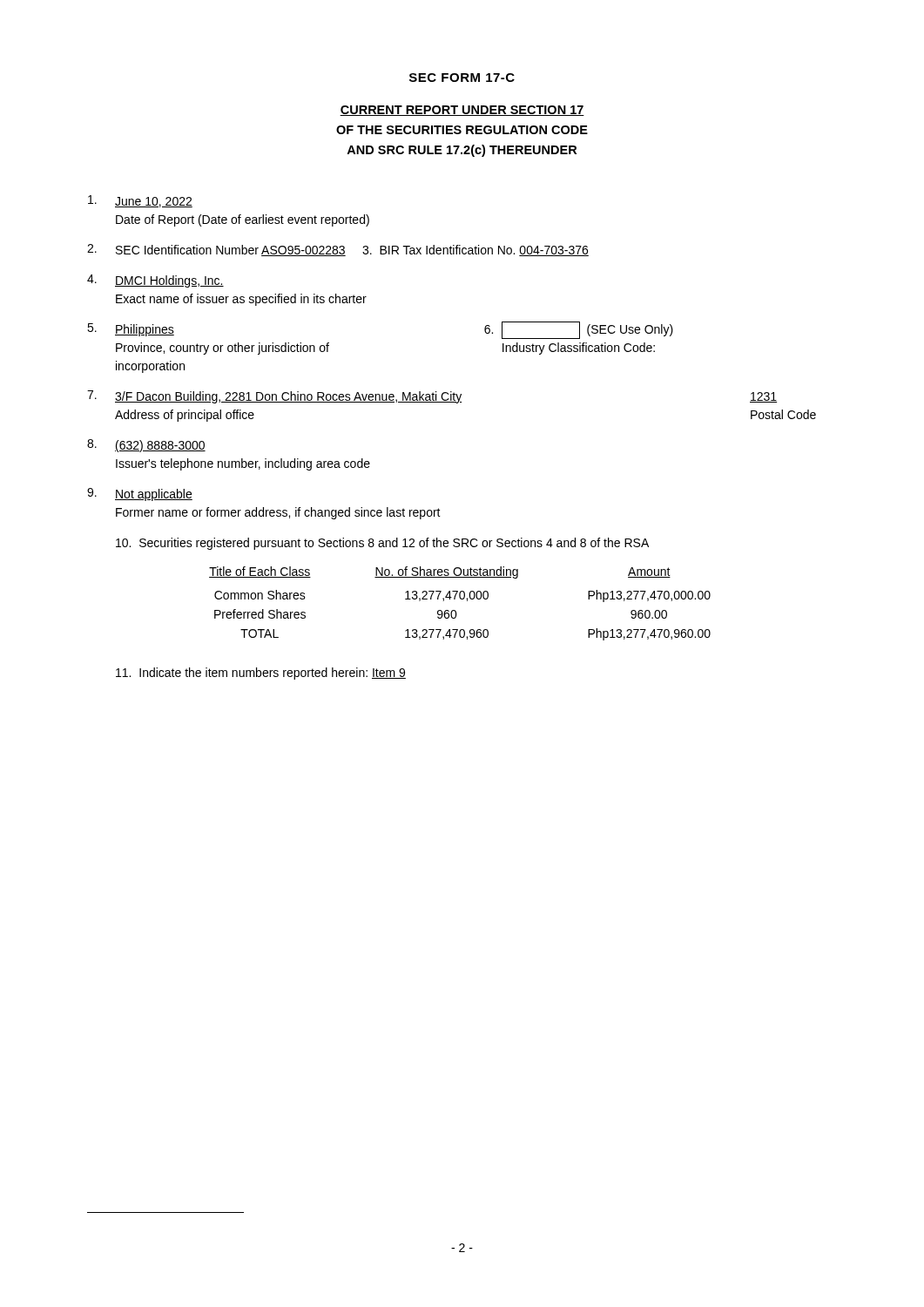Navigate to the text starting "11. Indicate the item"
Image resolution: width=924 pixels, height=1307 pixels.
point(246,673)
